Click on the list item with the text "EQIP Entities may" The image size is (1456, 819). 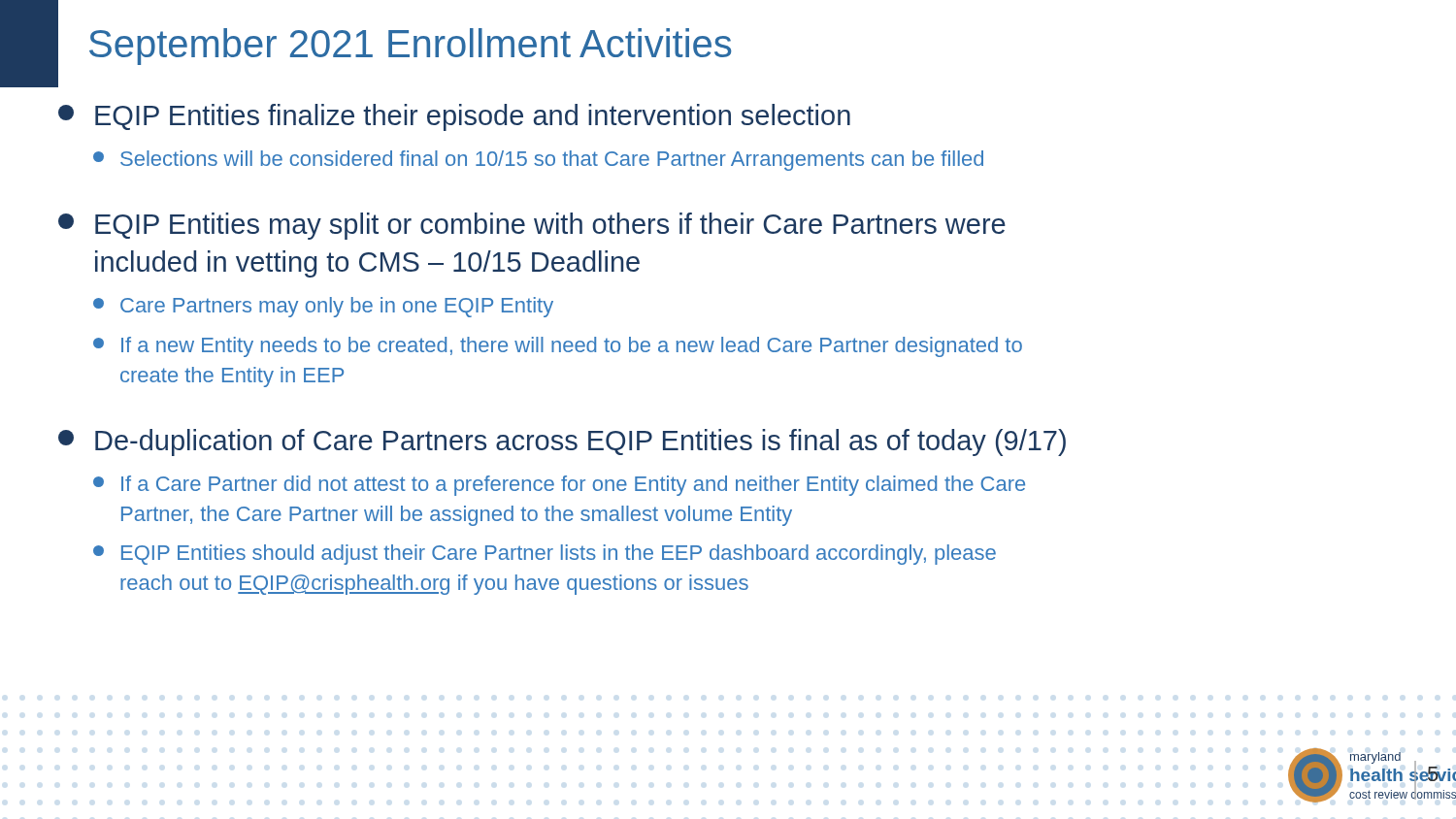point(541,303)
